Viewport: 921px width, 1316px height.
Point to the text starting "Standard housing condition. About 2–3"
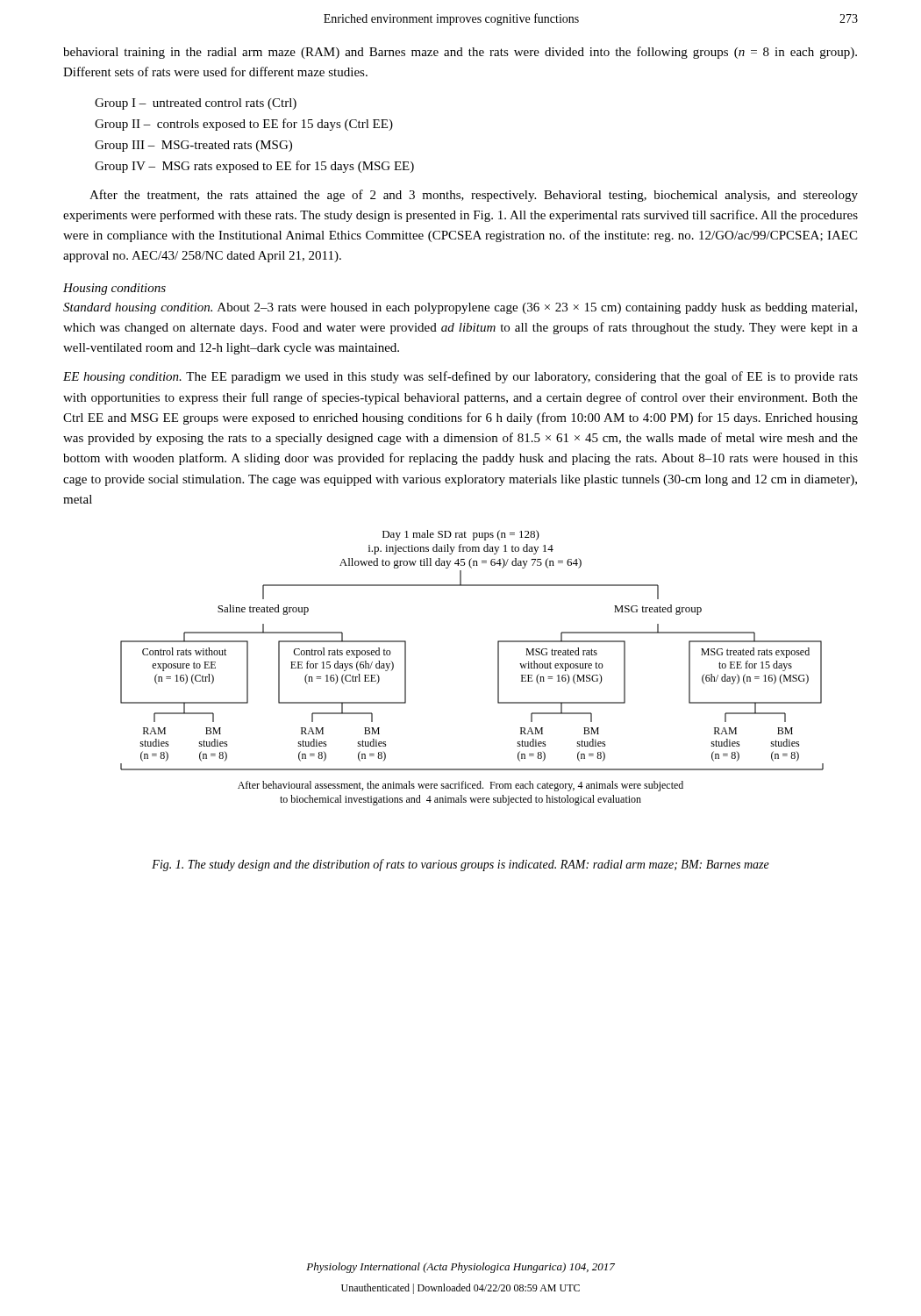460,328
